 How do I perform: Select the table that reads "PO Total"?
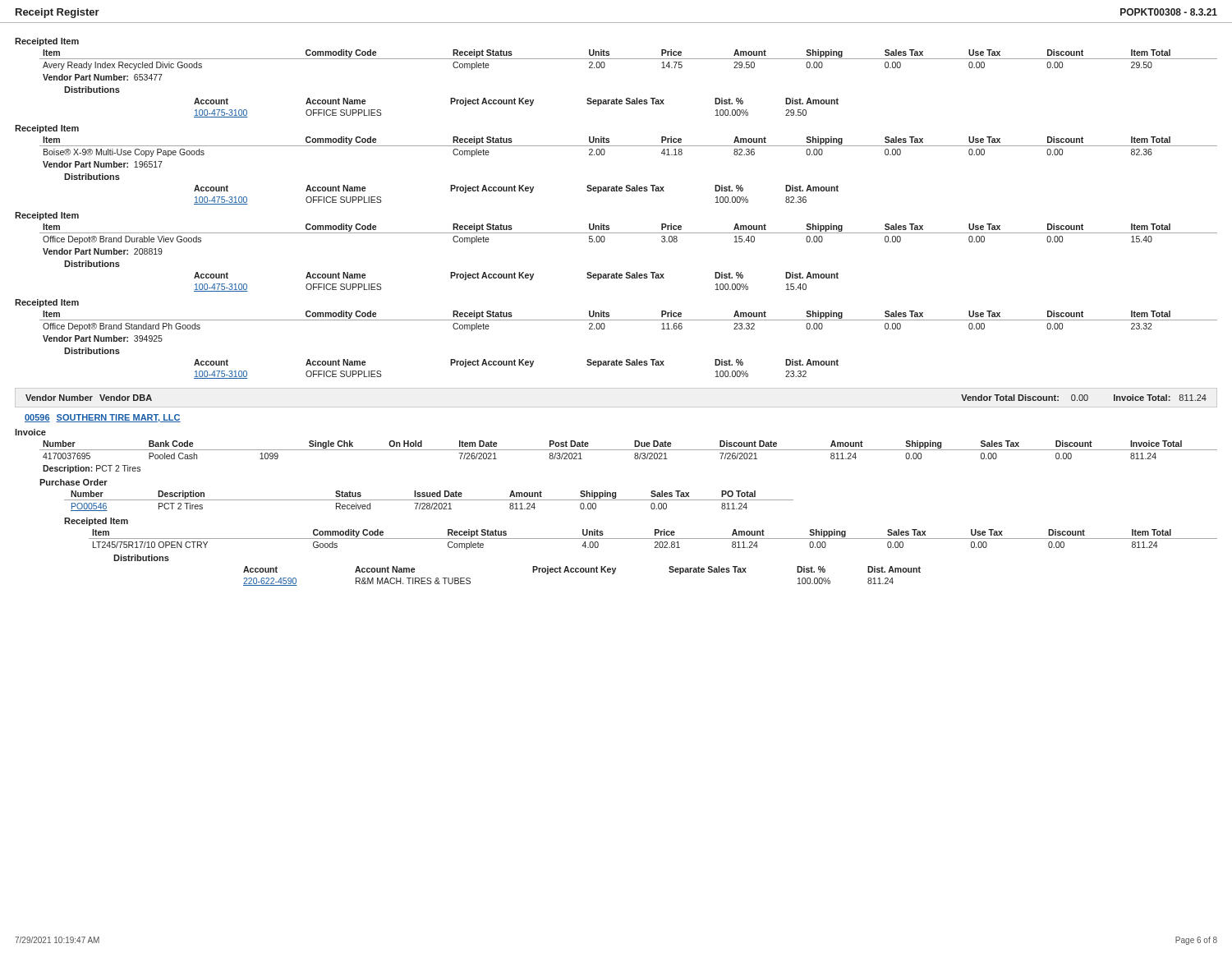pos(641,500)
